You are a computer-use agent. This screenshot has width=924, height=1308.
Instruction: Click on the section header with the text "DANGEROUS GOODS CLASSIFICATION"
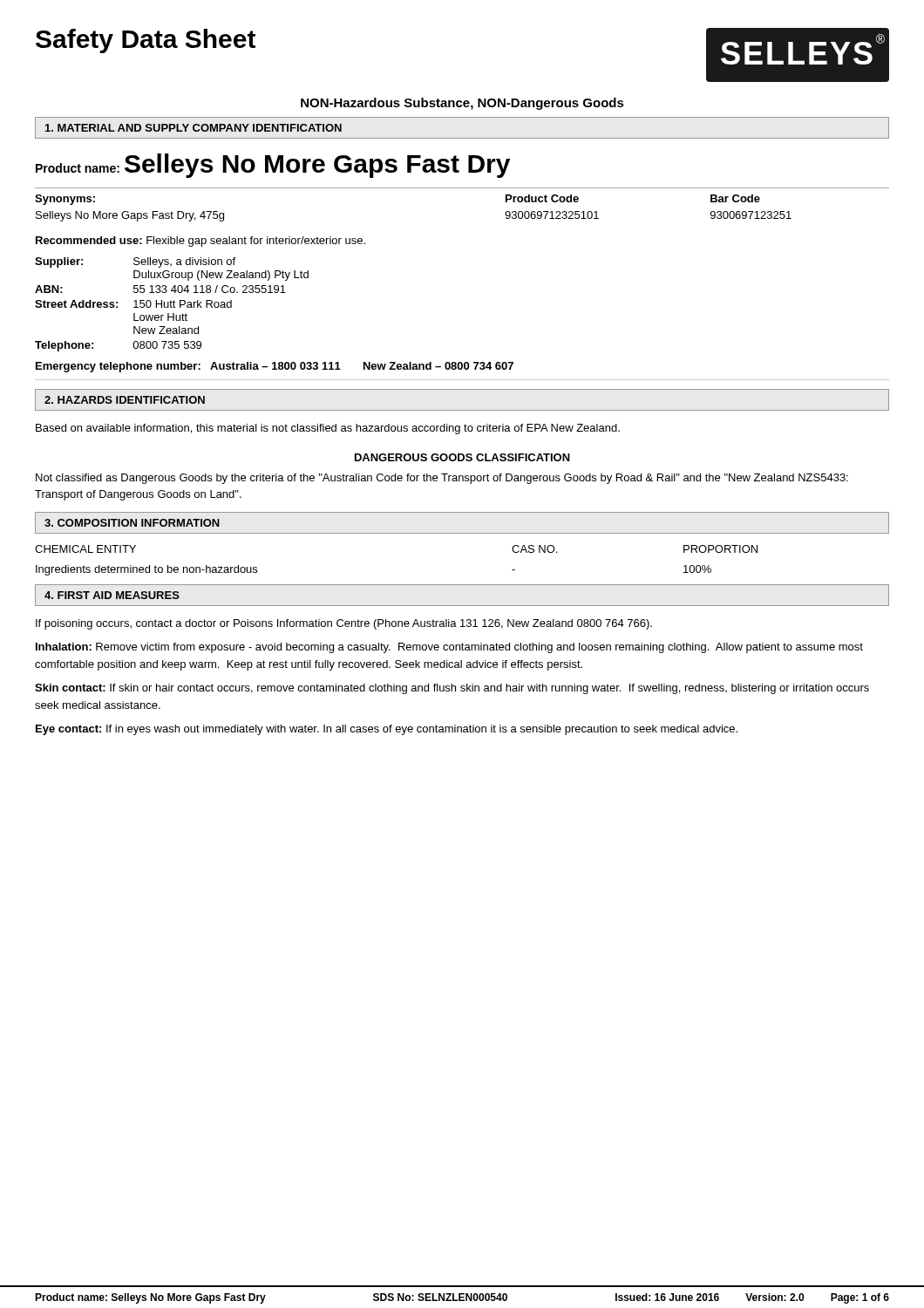462,457
